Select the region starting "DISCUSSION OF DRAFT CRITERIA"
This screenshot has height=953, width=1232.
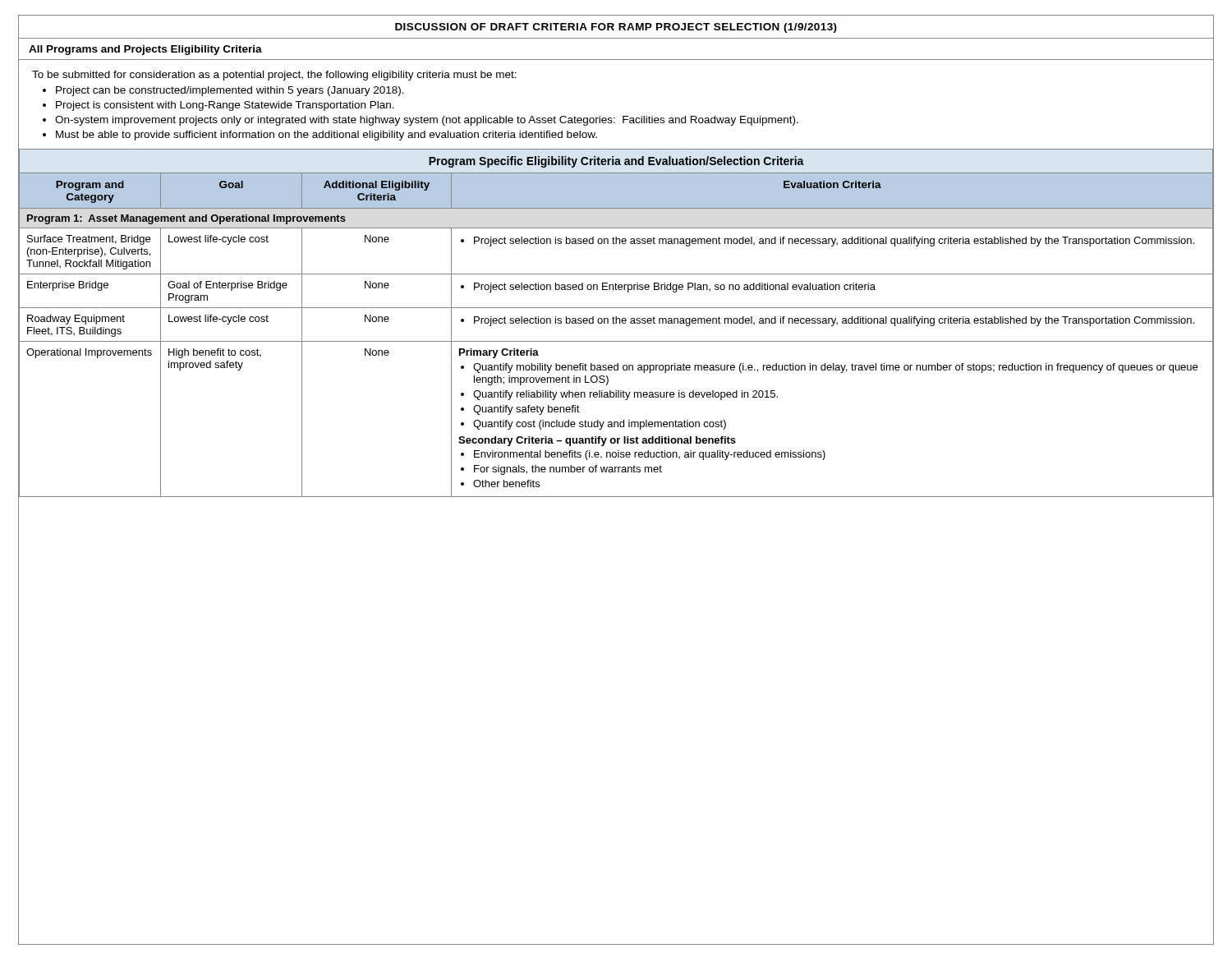click(x=616, y=27)
